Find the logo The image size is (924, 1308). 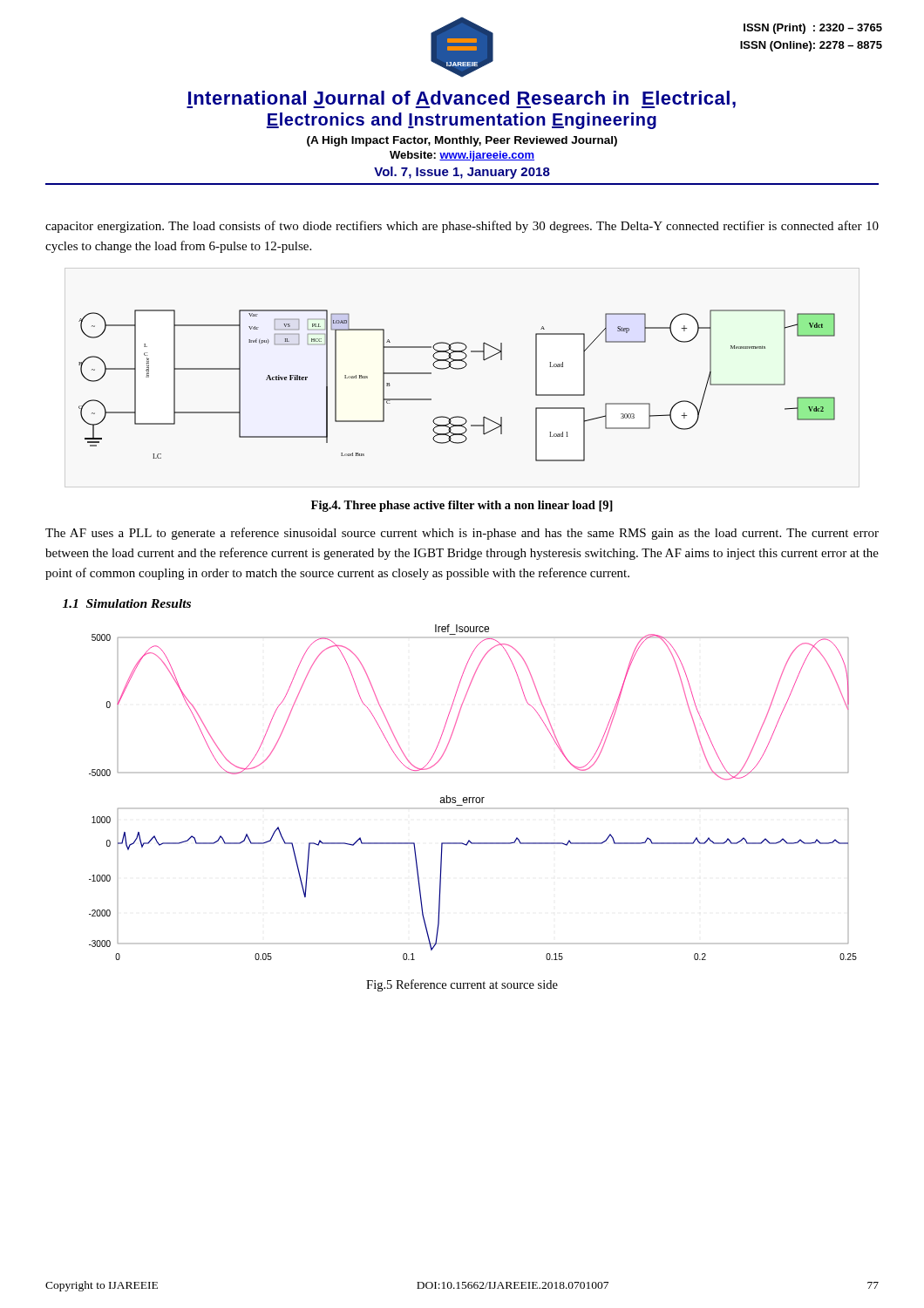[x=462, y=49]
